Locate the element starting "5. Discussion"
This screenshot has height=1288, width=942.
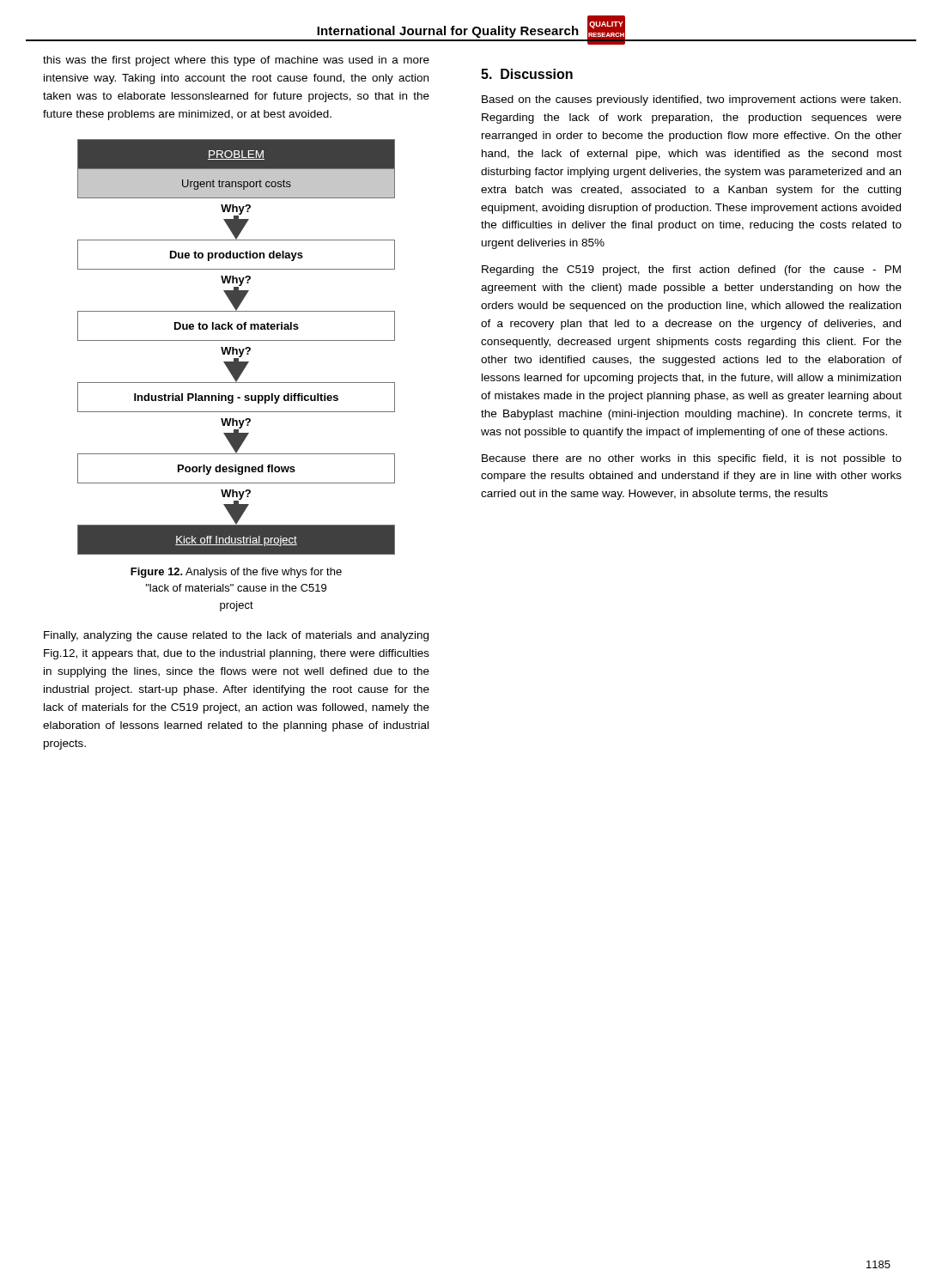(x=527, y=74)
